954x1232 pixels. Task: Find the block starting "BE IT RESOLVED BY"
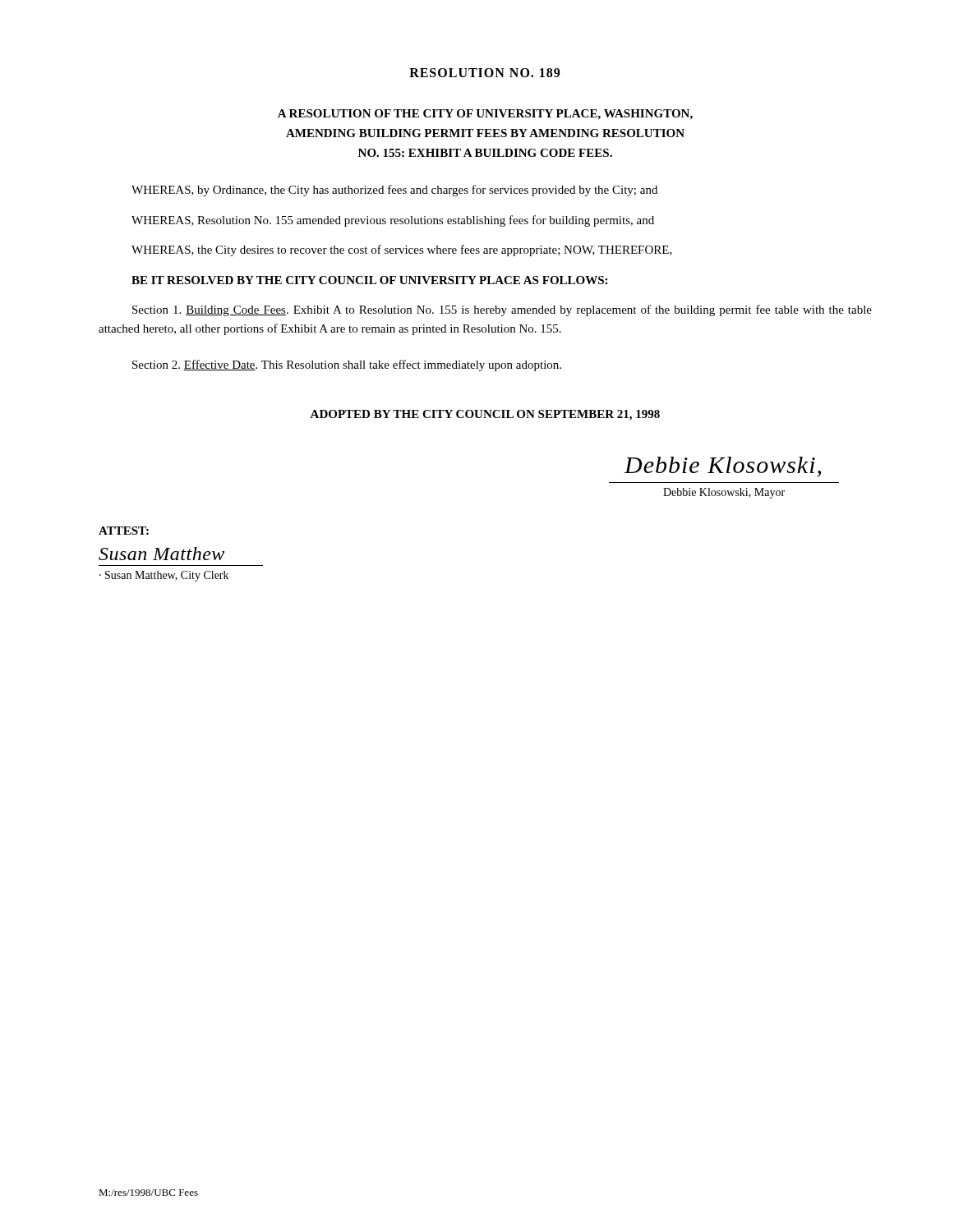(x=370, y=280)
